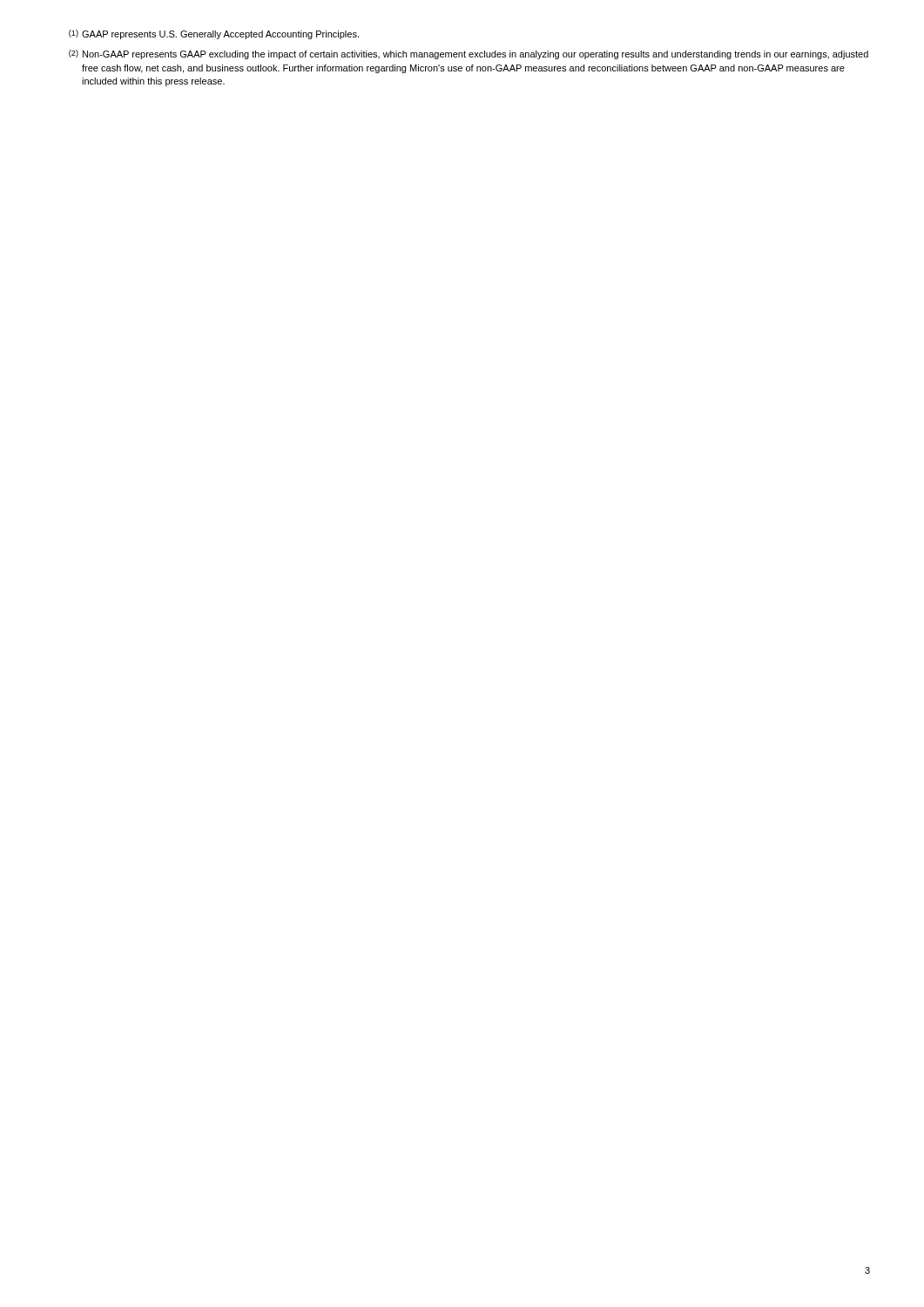Screen dimensions: 1307x924
Task: Locate the block of text that opens with "(1) GAAP represents U.S."
Action: (x=214, y=34)
